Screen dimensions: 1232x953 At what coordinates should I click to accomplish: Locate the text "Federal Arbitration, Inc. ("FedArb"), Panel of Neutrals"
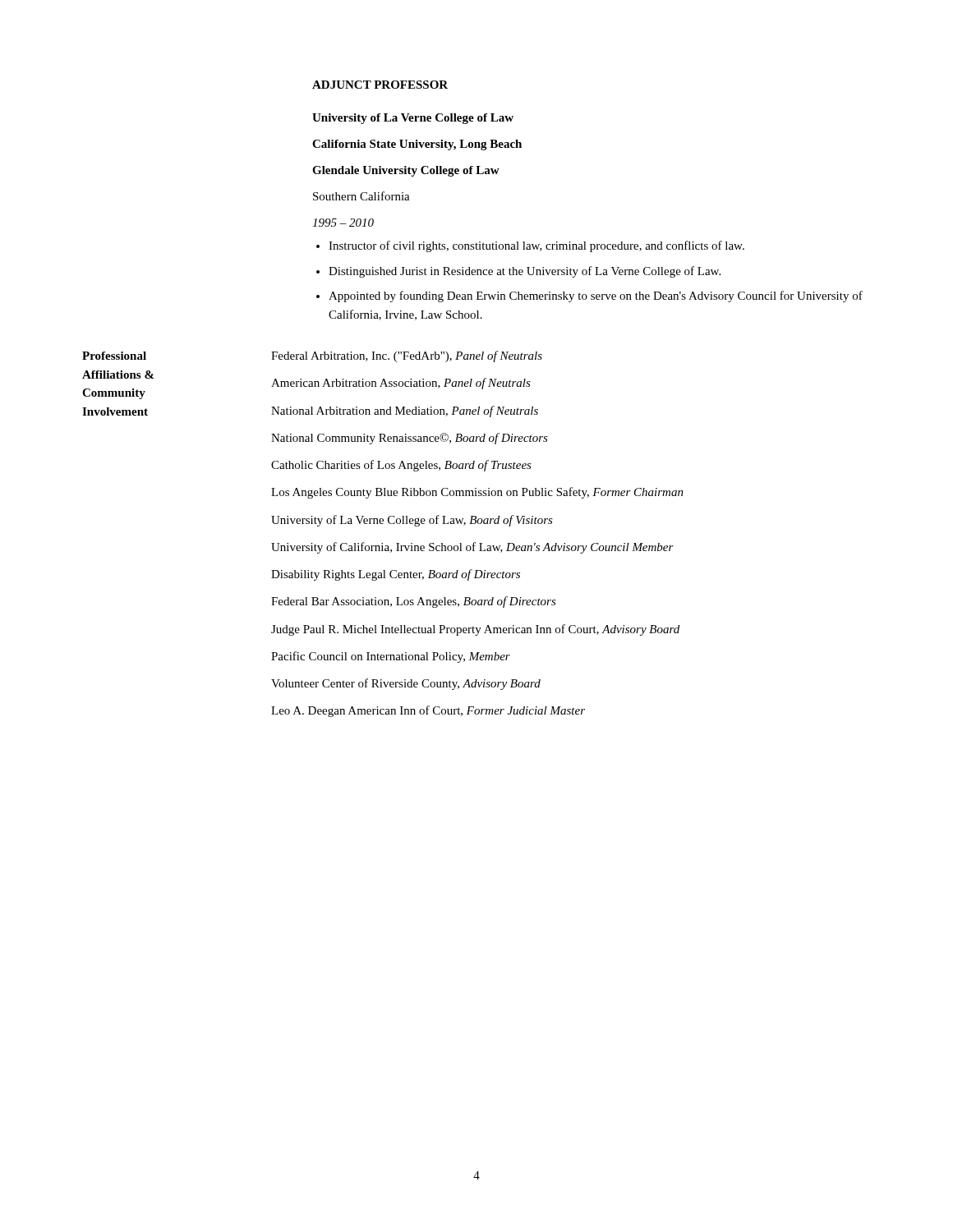407,356
